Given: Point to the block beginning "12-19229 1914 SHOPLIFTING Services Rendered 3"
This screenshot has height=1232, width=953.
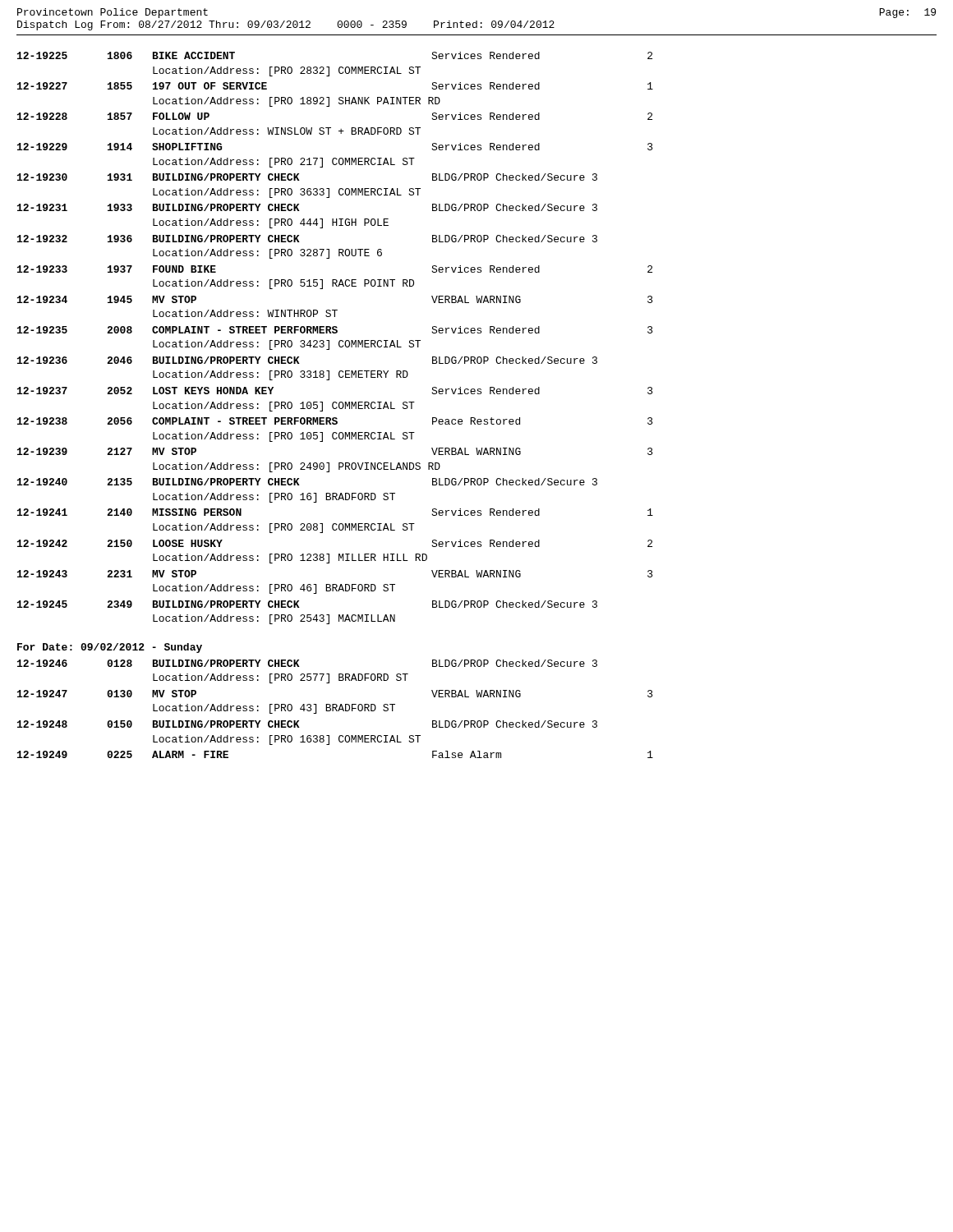Looking at the screenshot, I should click(x=476, y=155).
